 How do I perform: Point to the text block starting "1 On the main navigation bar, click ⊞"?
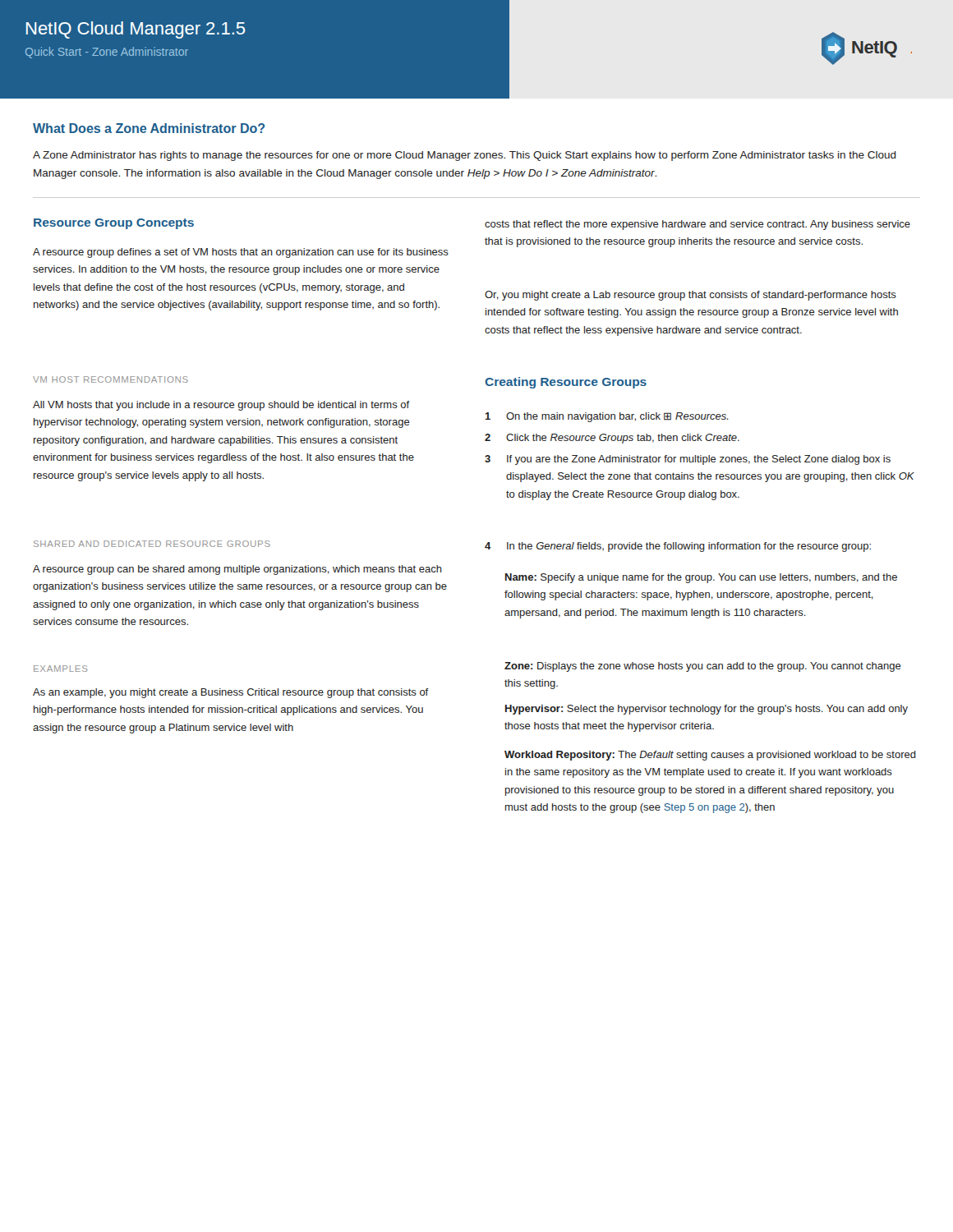coord(607,416)
